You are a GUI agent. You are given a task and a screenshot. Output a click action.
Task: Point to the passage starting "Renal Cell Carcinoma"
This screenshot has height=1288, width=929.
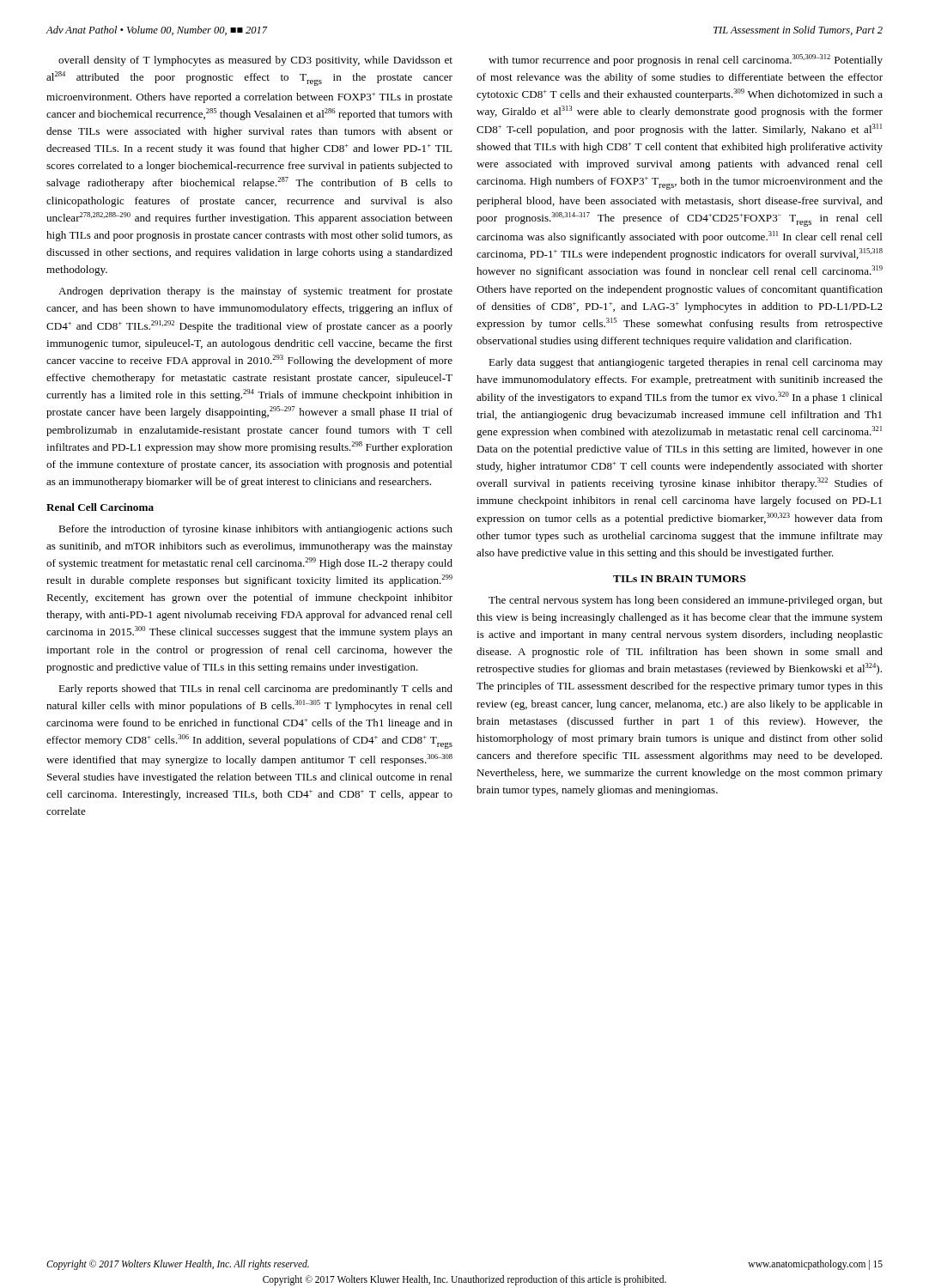pyautogui.click(x=100, y=507)
